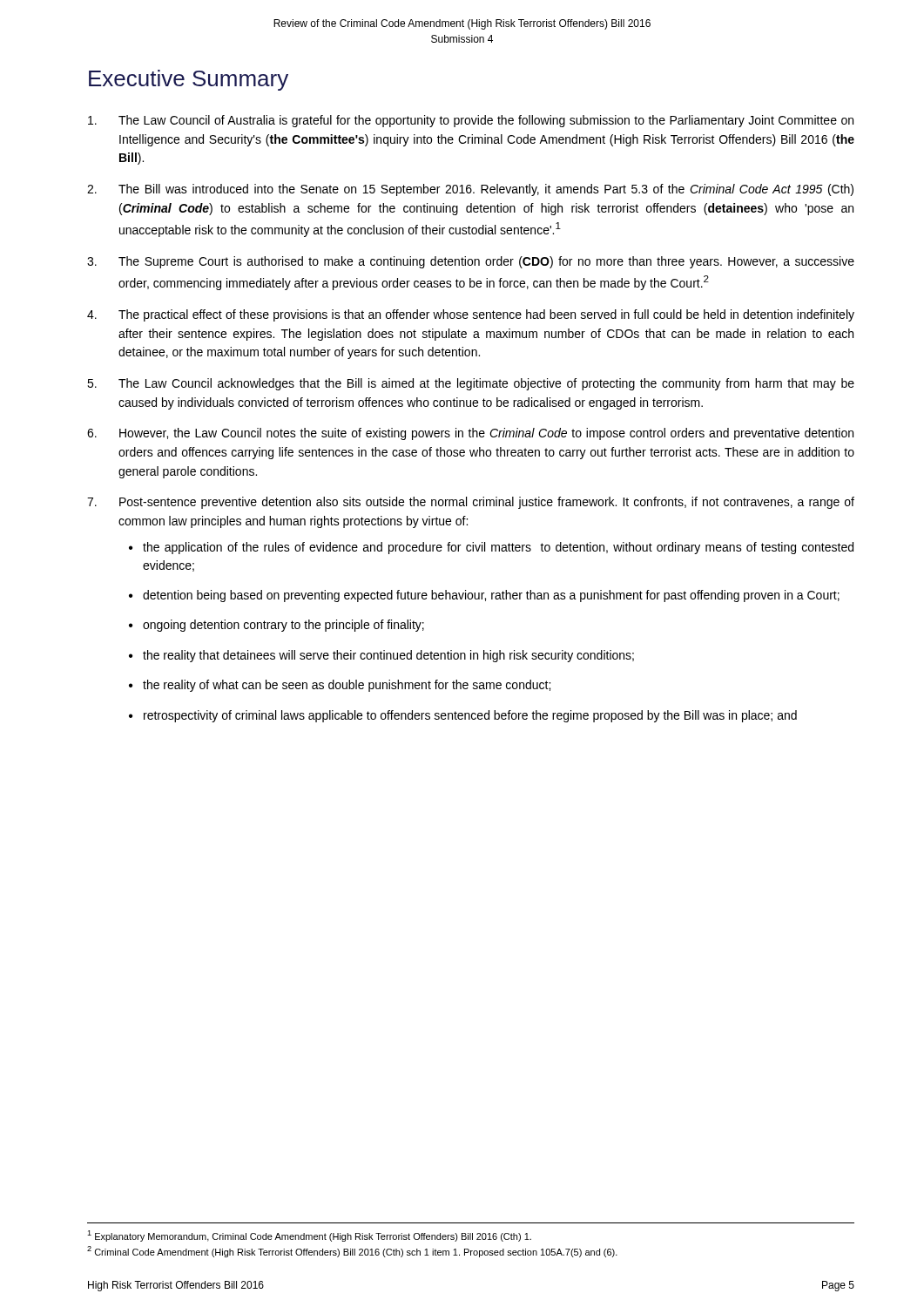Where is the passage that starts "6. However, the Law Council notes the suite"?

click(471, 453)
